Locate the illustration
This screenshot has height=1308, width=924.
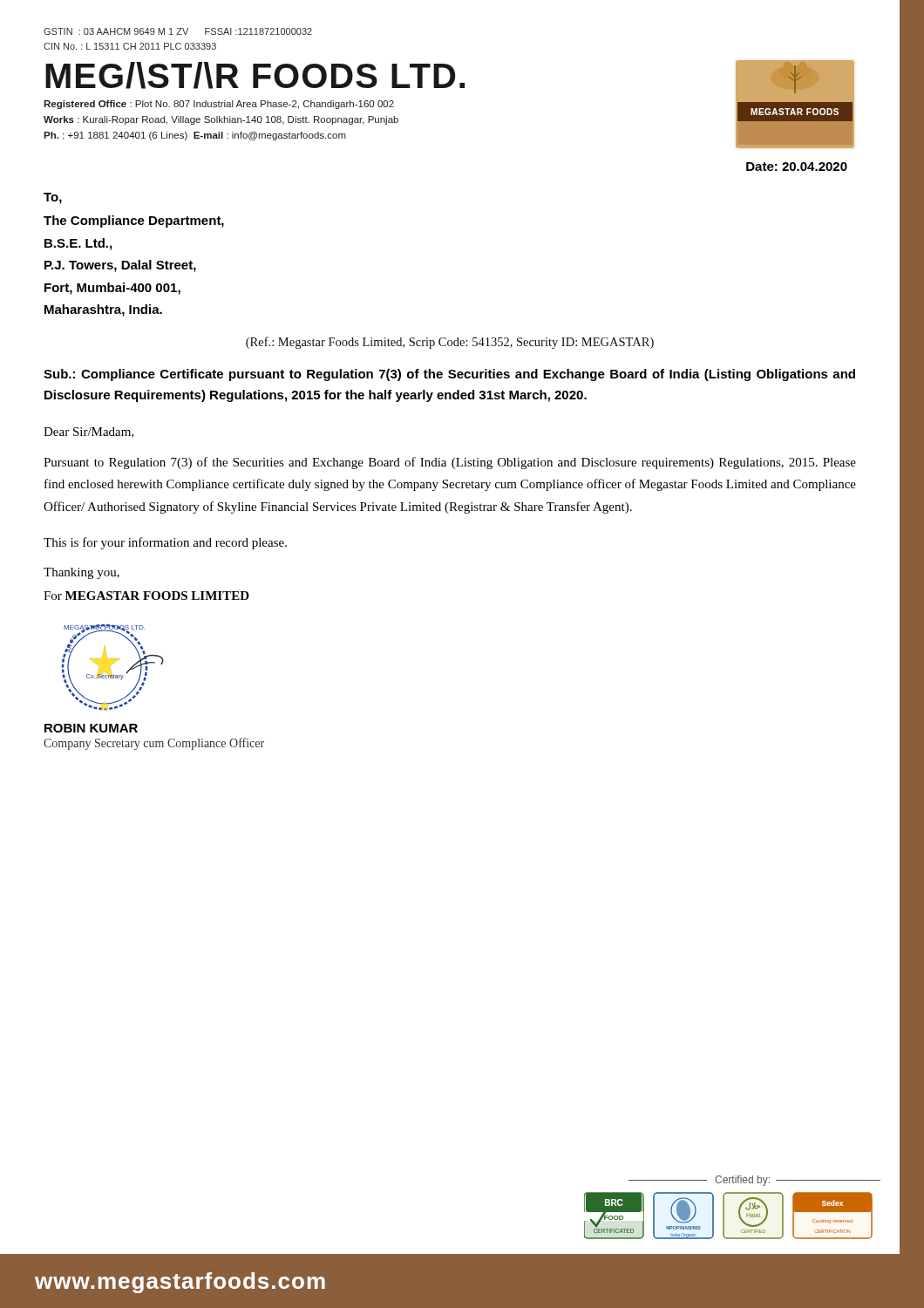pos(113,662)
